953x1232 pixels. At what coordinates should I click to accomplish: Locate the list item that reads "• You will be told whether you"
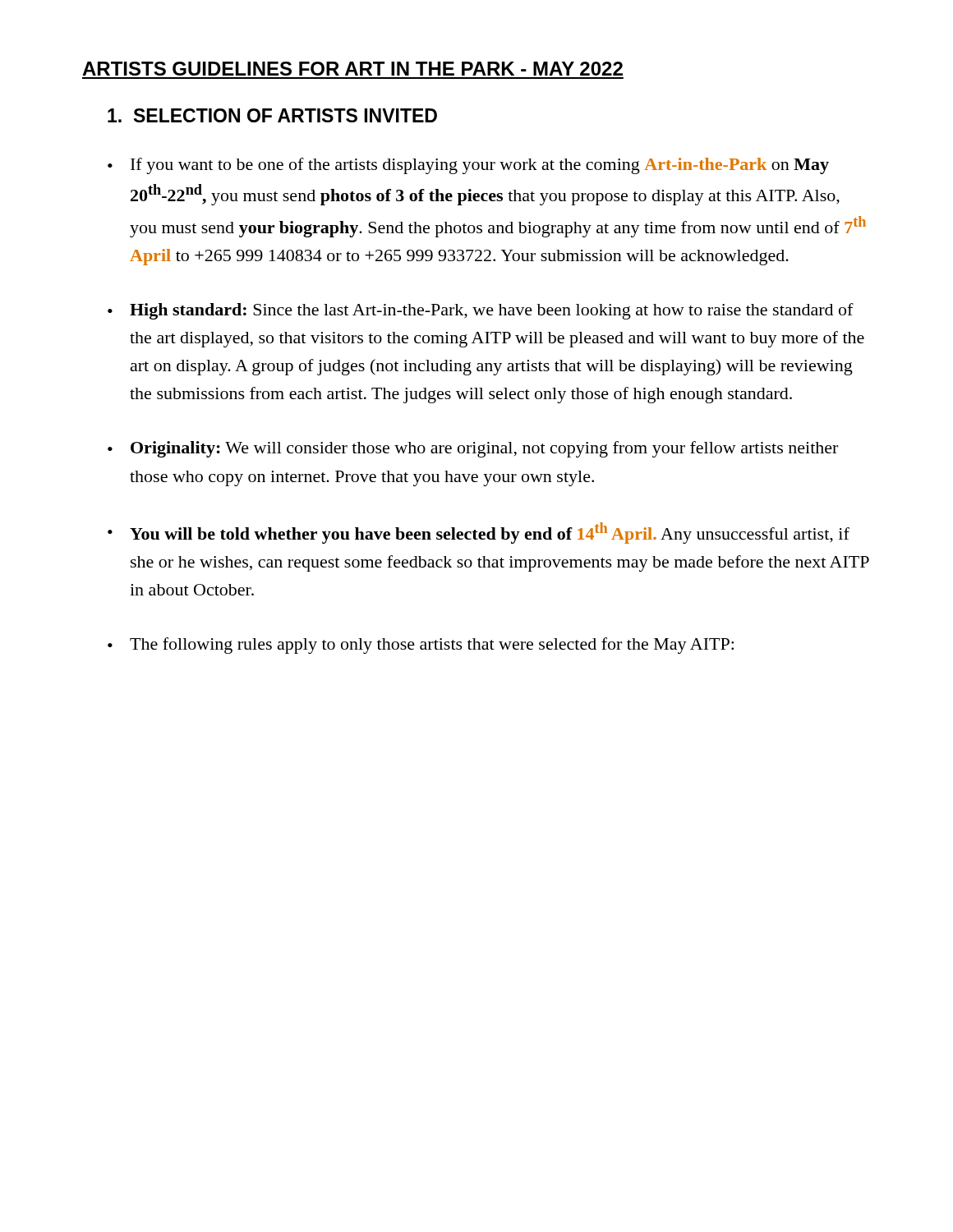point(489,560)
